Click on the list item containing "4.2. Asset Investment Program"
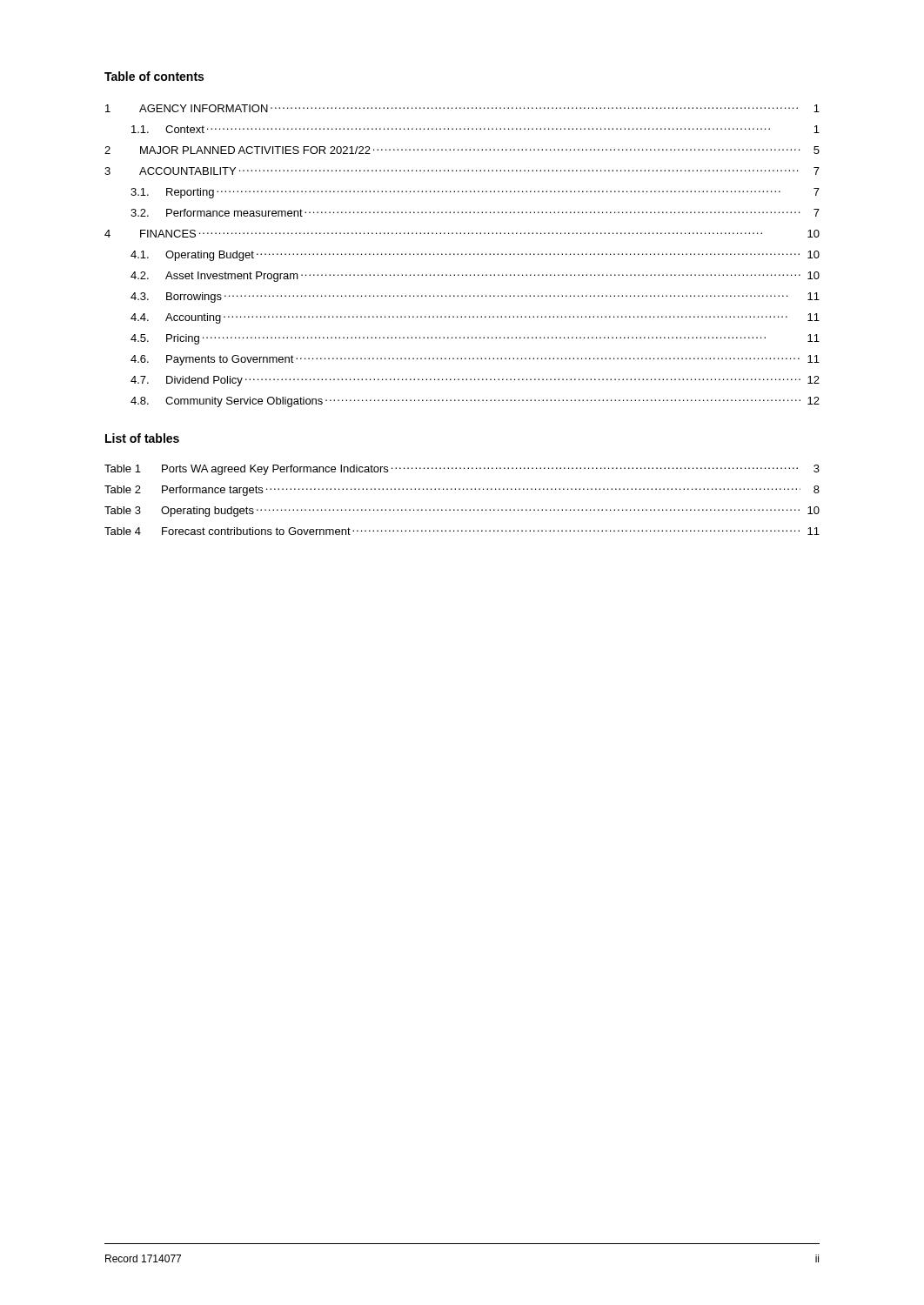 click(x=475, y=274)
